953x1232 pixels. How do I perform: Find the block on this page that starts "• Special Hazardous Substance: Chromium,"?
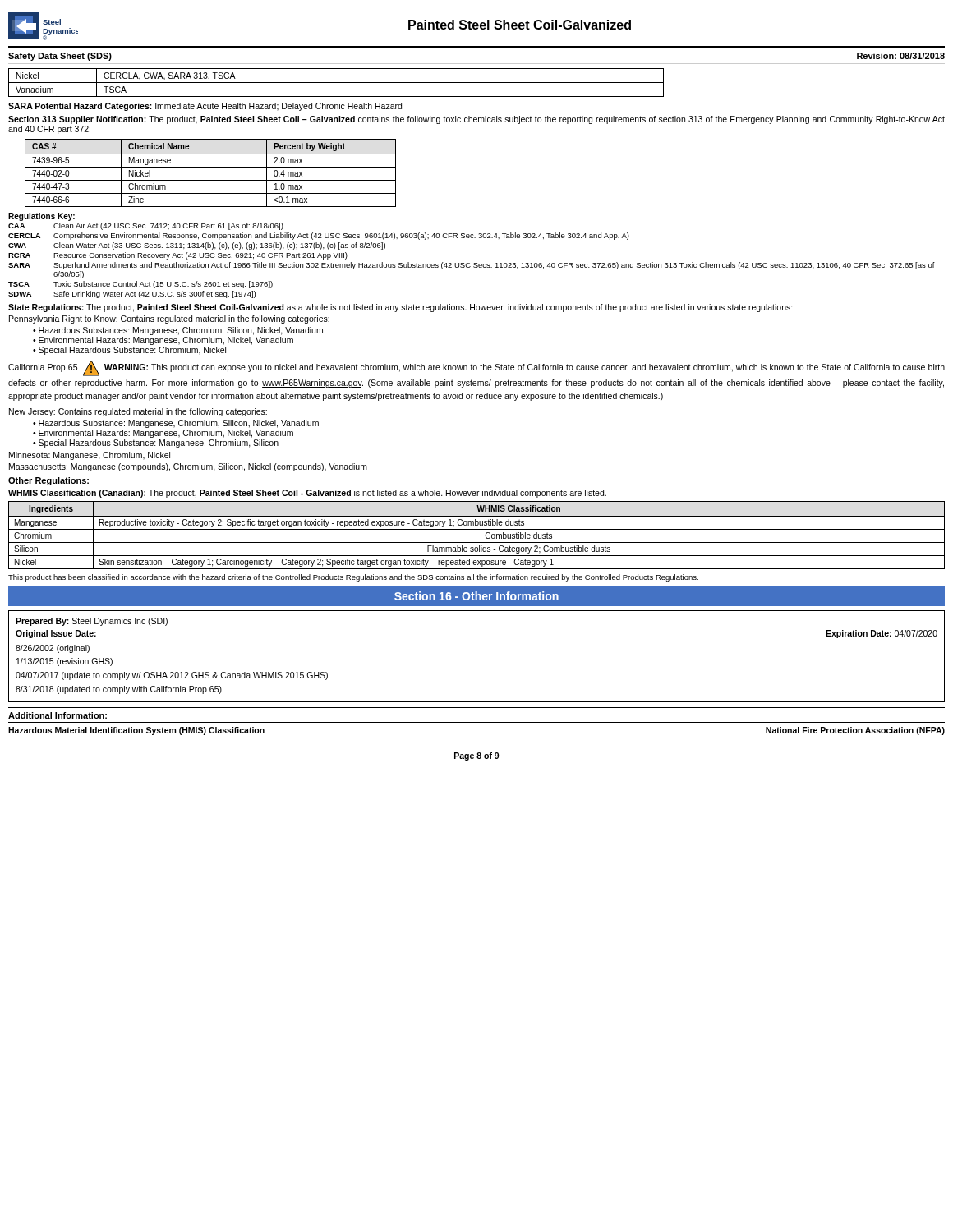point(130,350)
